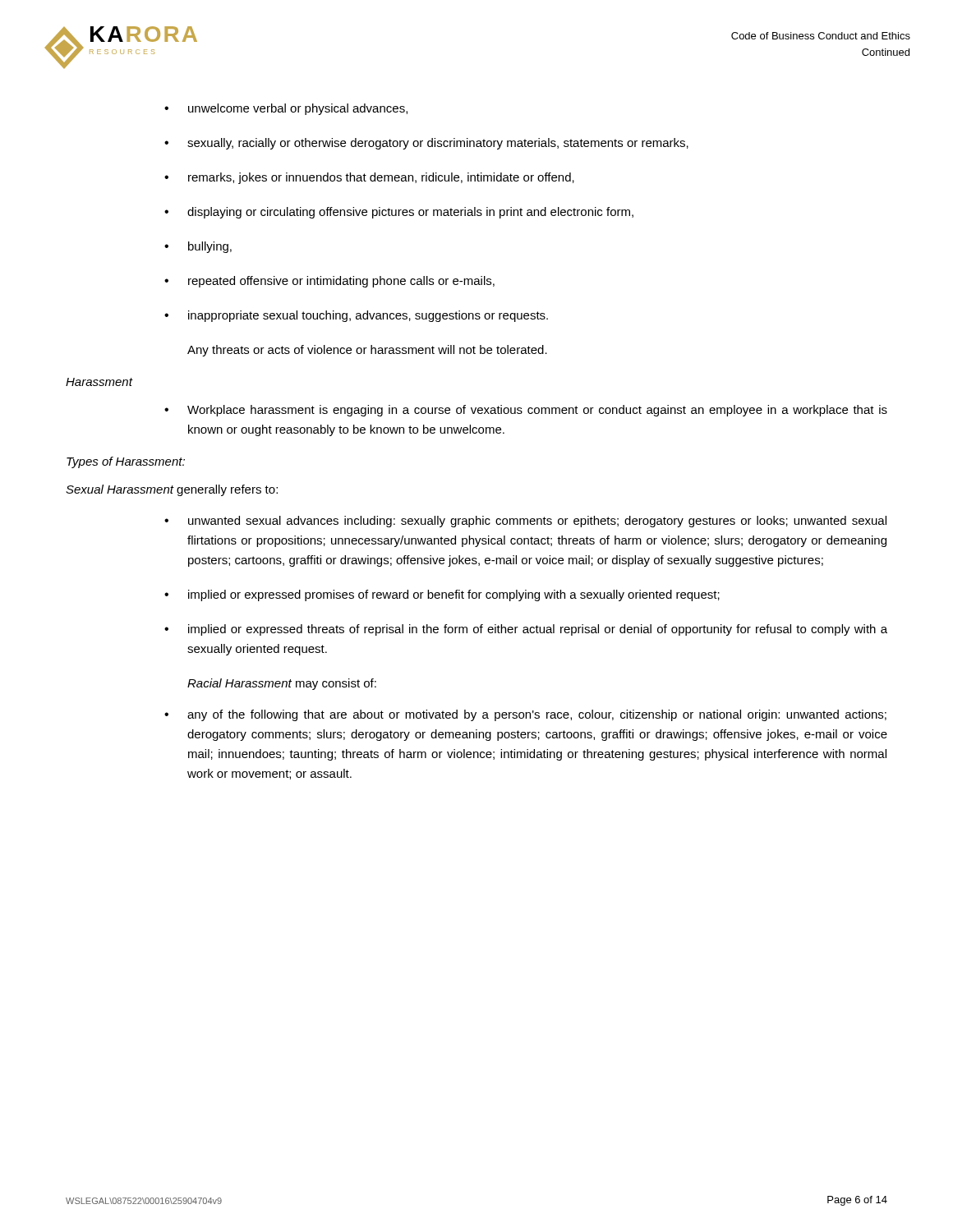Locate the text block starting "Types of Harassment:"
Viewport: 953px width, 1232px height.
tap(126, 461)
